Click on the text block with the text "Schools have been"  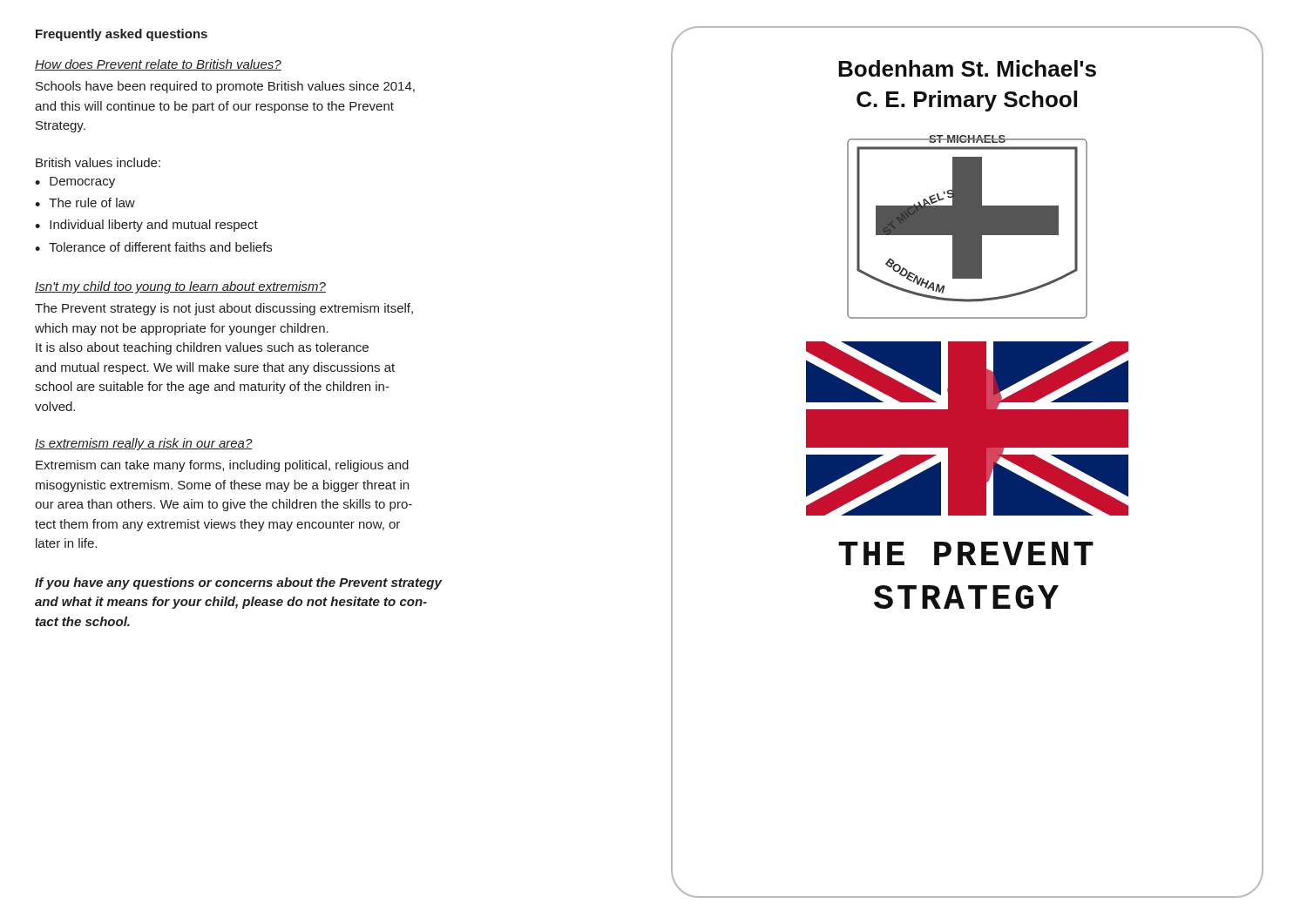225,105
